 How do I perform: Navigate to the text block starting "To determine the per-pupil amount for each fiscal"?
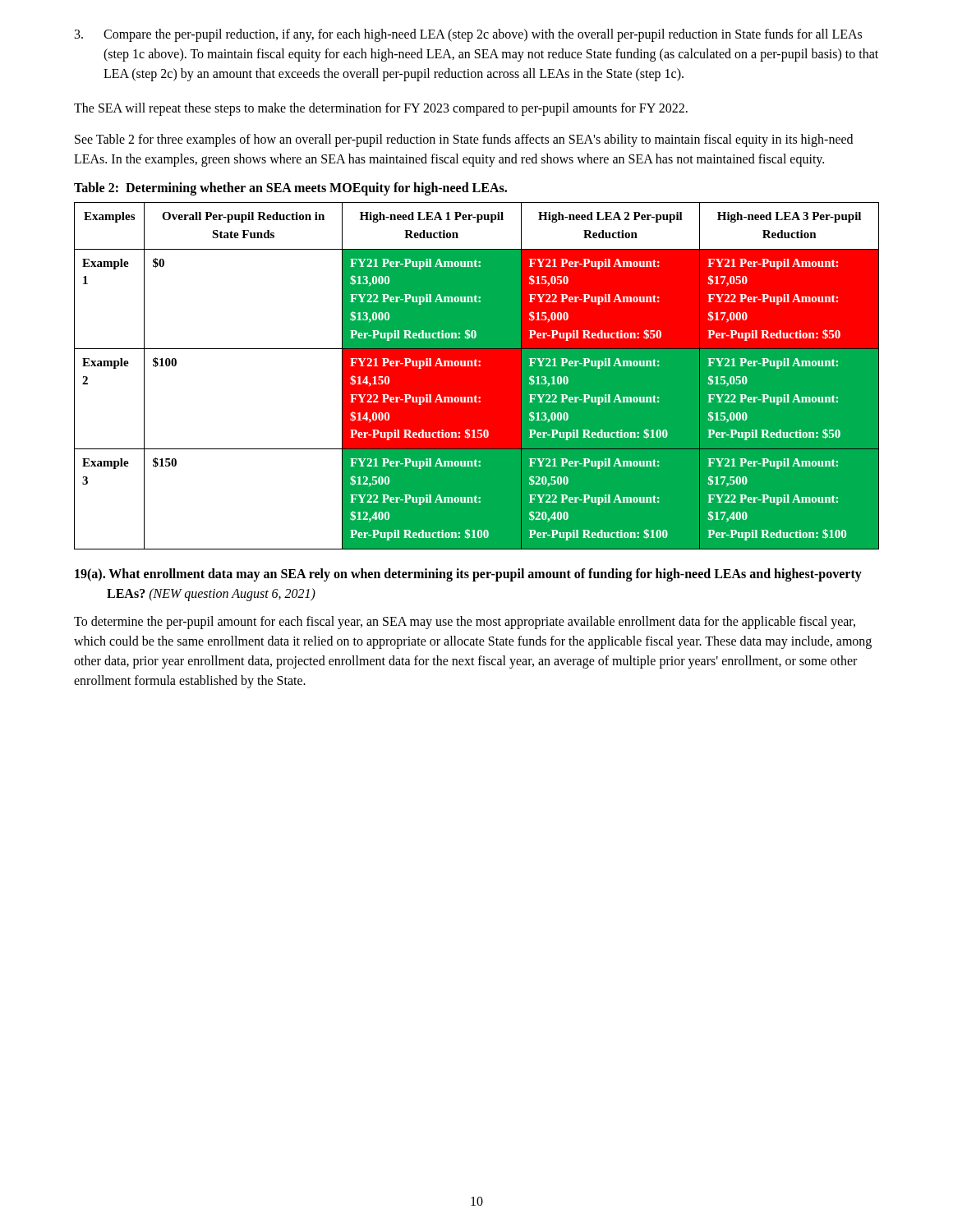pos(473,651)
